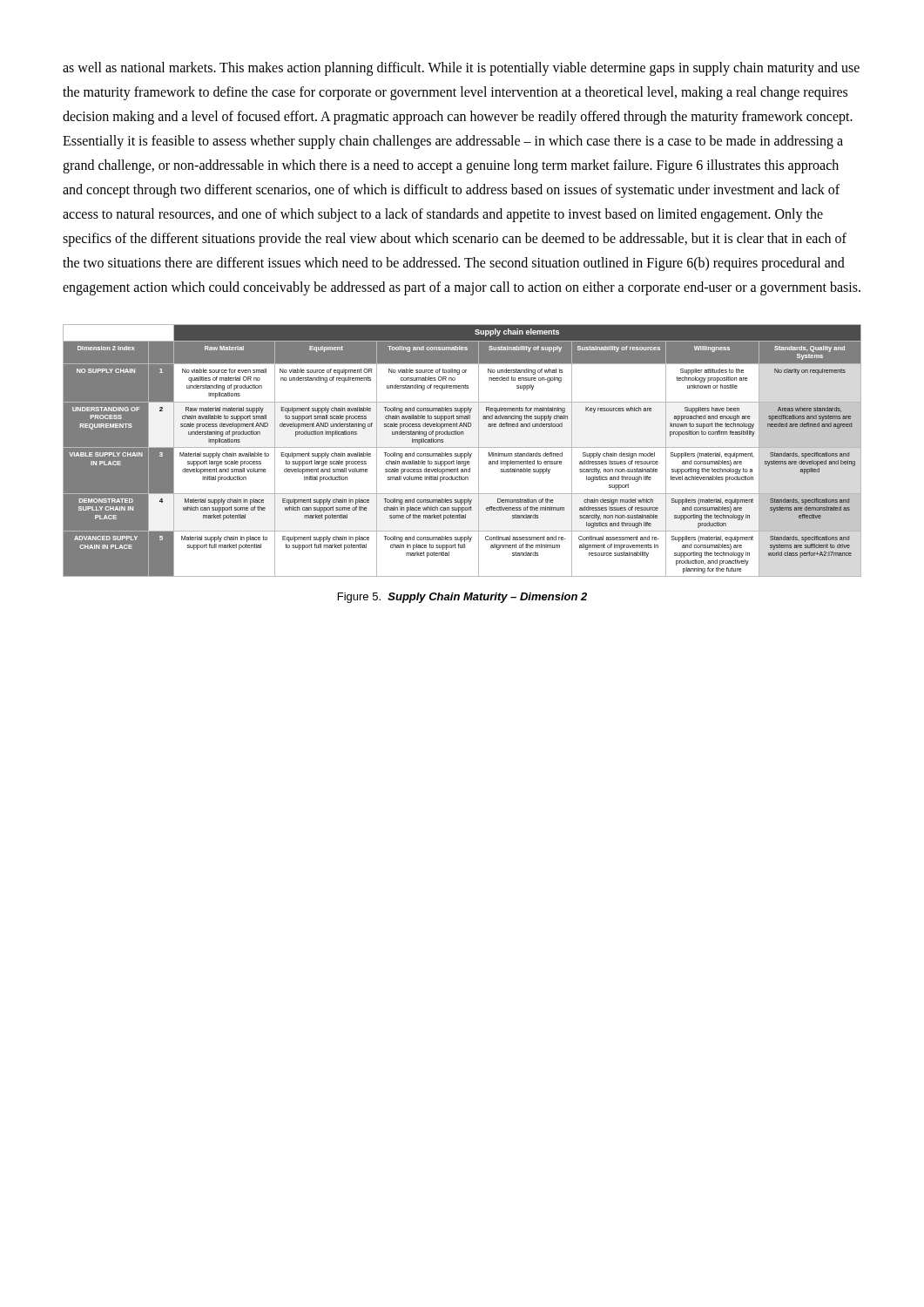Find the table that mentions "Suppliers (material, equipment, and"
Image resolution: width=924 pixels, height=1307 pixels.
tap(462, 451)
